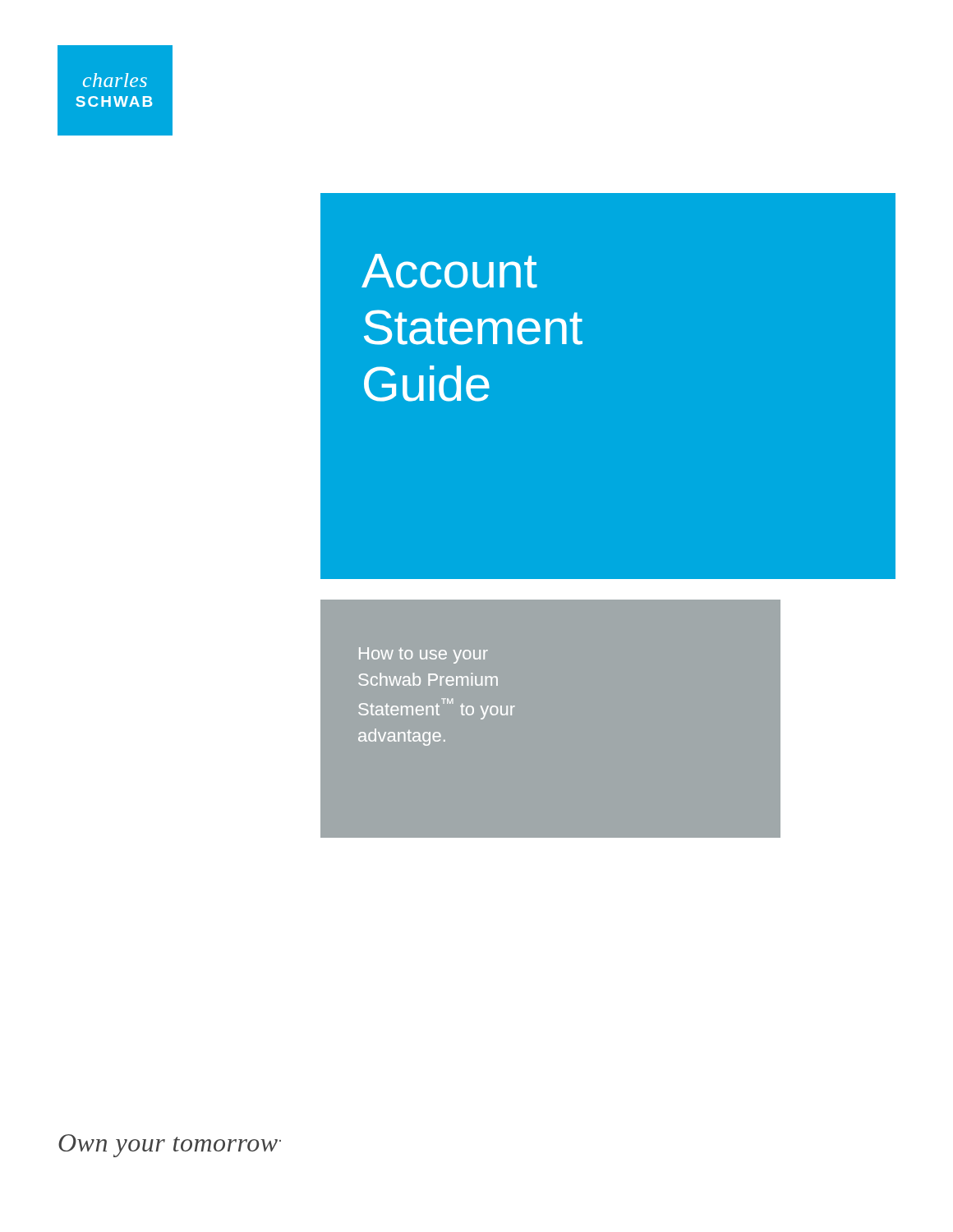Locate the illustration
This screenshot has width=953, height=1232.
point(170,1143)
